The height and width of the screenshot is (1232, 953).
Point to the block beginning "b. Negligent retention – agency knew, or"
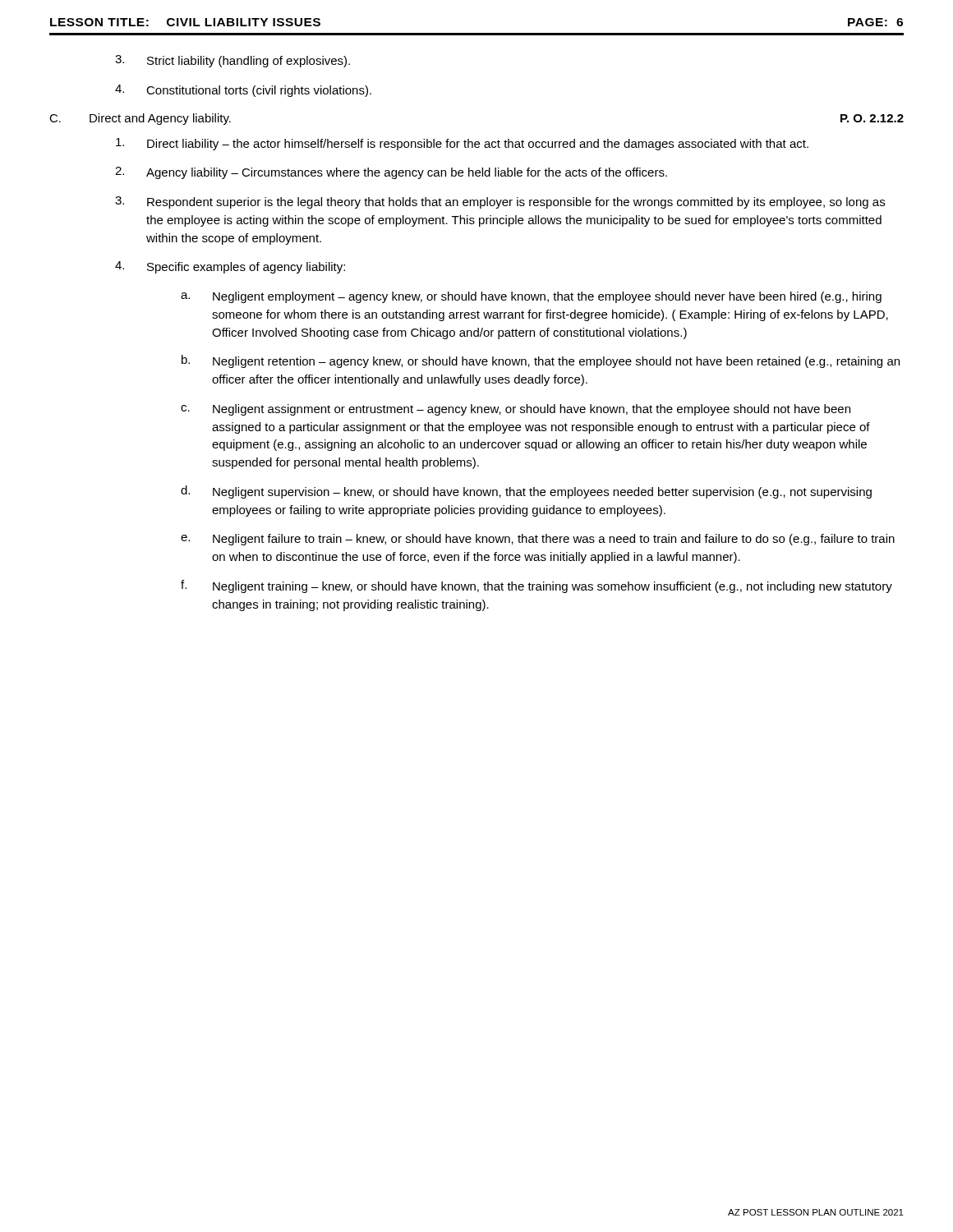click(542, 370)
